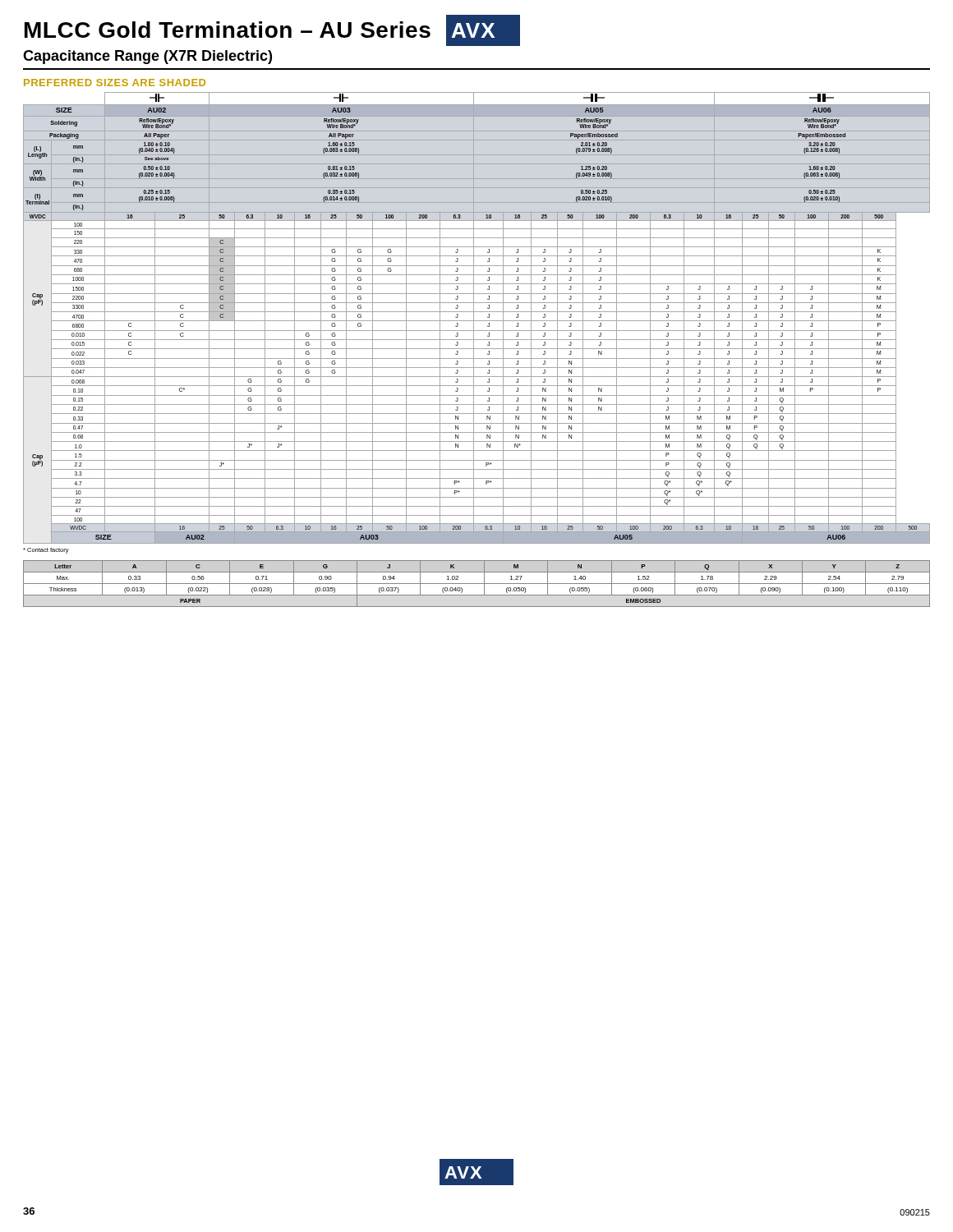Find "Capacitance Range (X7R Dielectric)" on this page
This screenshot has height=1232, width=953.
coord(148,56)
